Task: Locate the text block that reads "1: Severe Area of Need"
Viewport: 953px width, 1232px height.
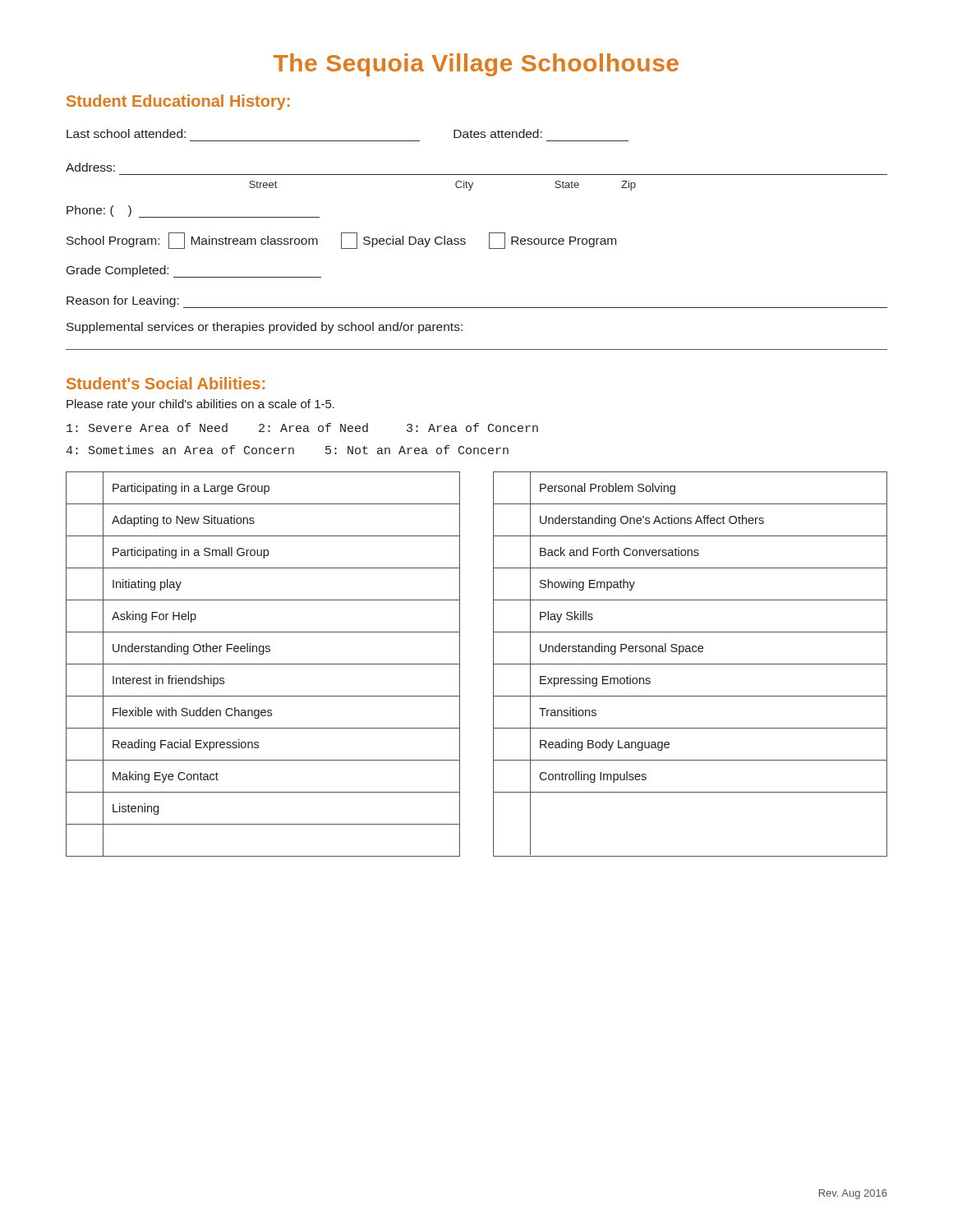Action: 302,429
